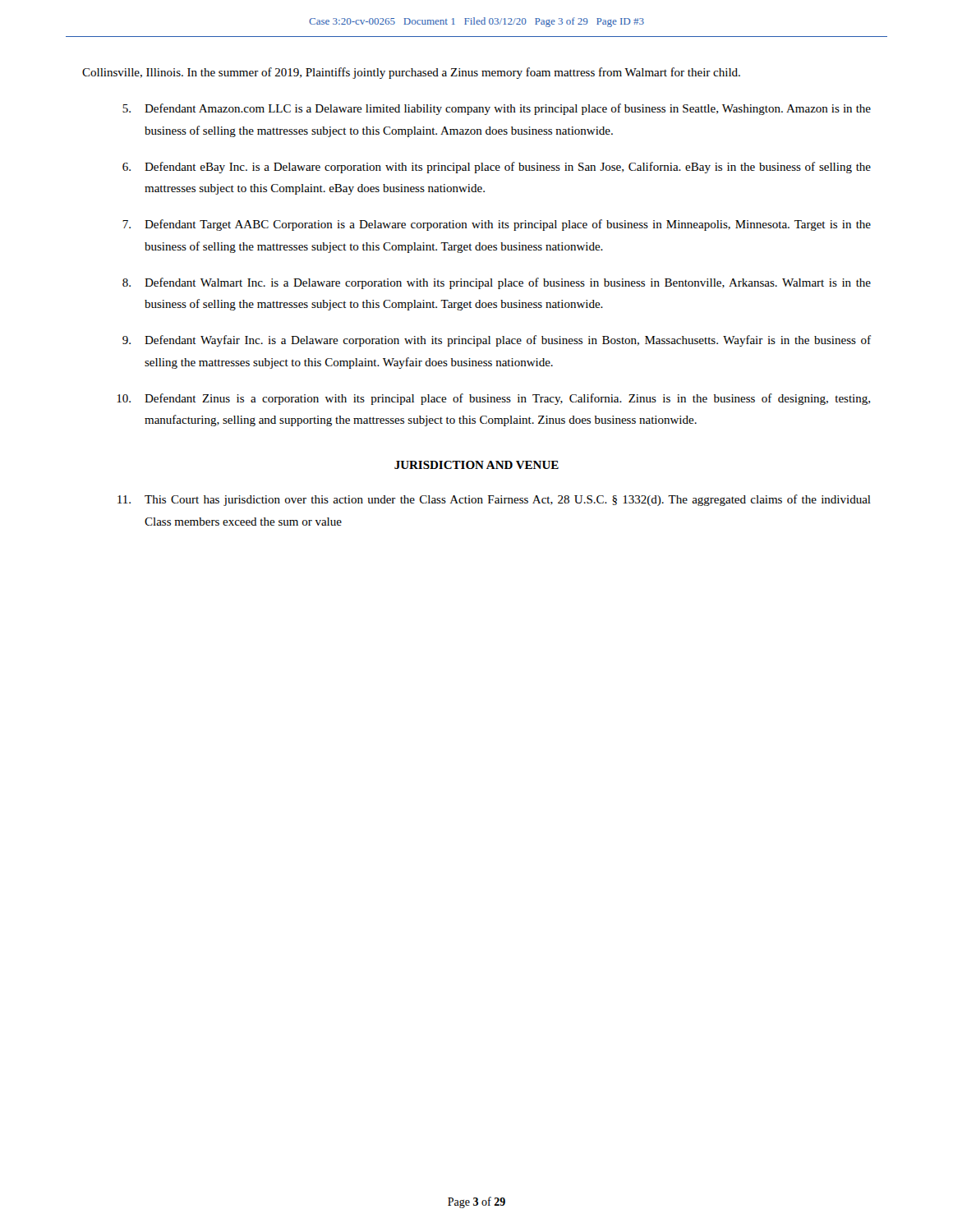The image size is (953, 1232).
Task: Find the text block starting "7. Defendant Target AABC Corporation"
Action: coord(476,235)
